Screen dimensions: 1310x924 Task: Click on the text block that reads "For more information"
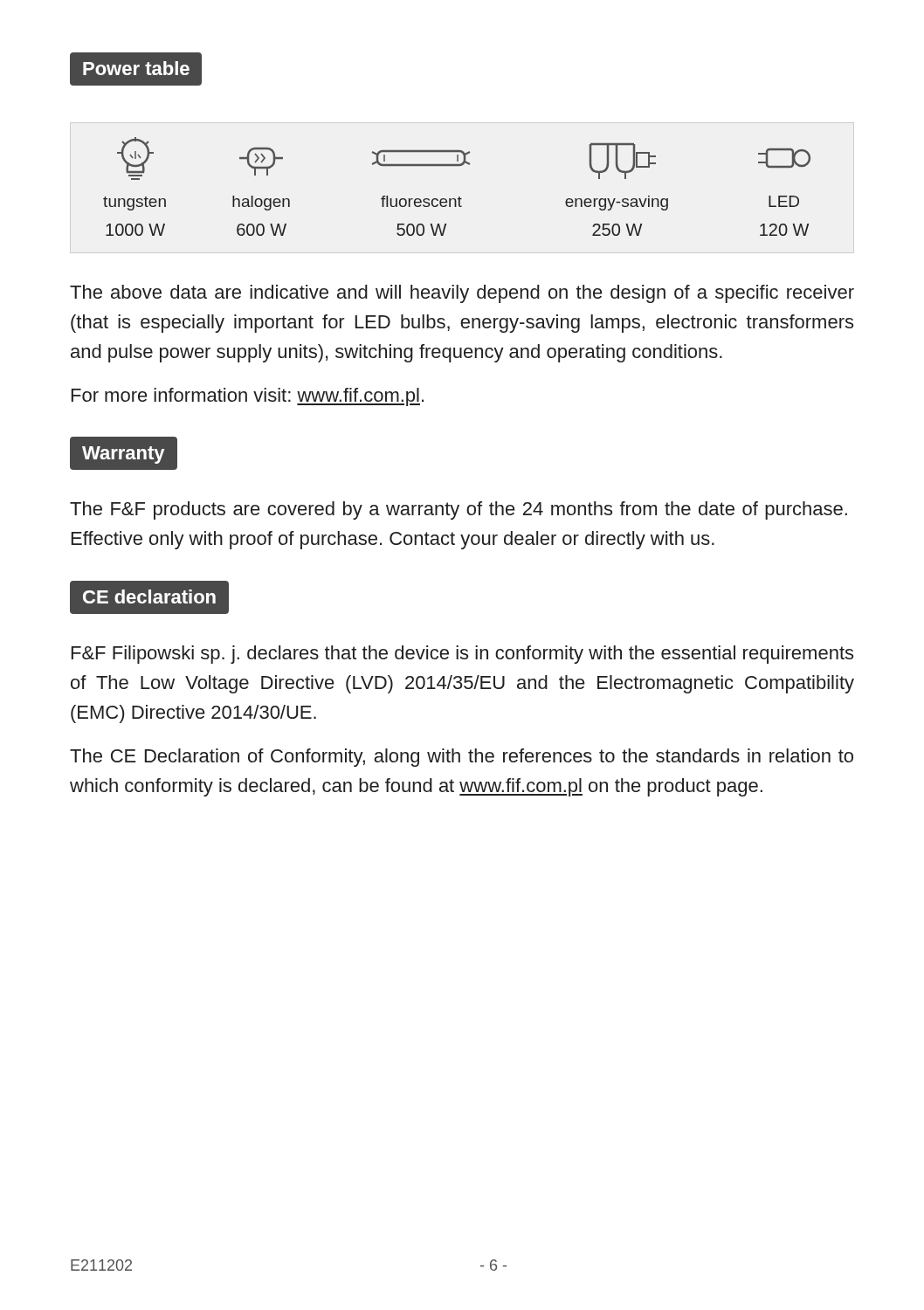click(x=248, y=395)
